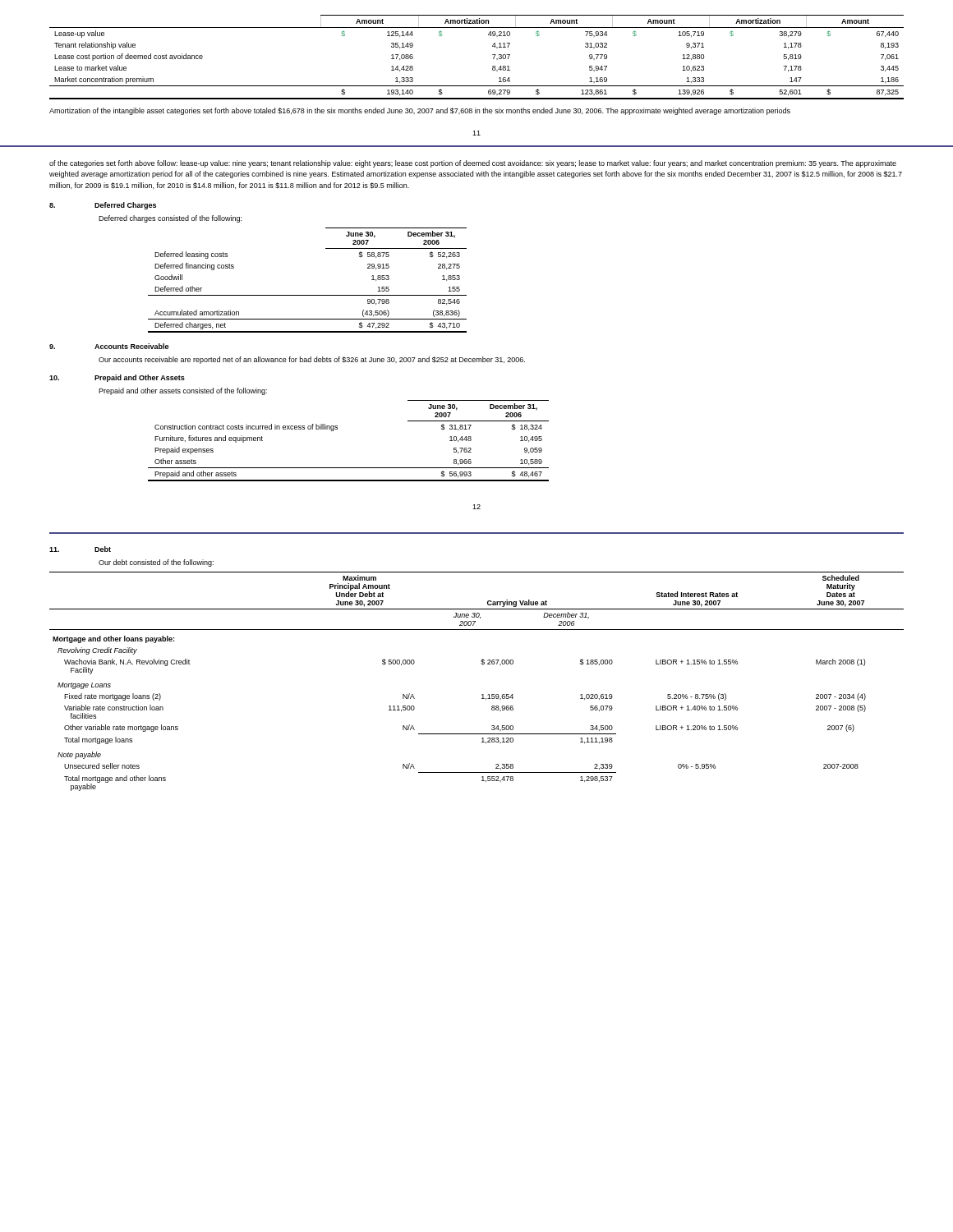This screenshot has width=953, height=1232.
Task: Select the table that reads "2007 - 2034 (4)"
Action: [476, 682]
